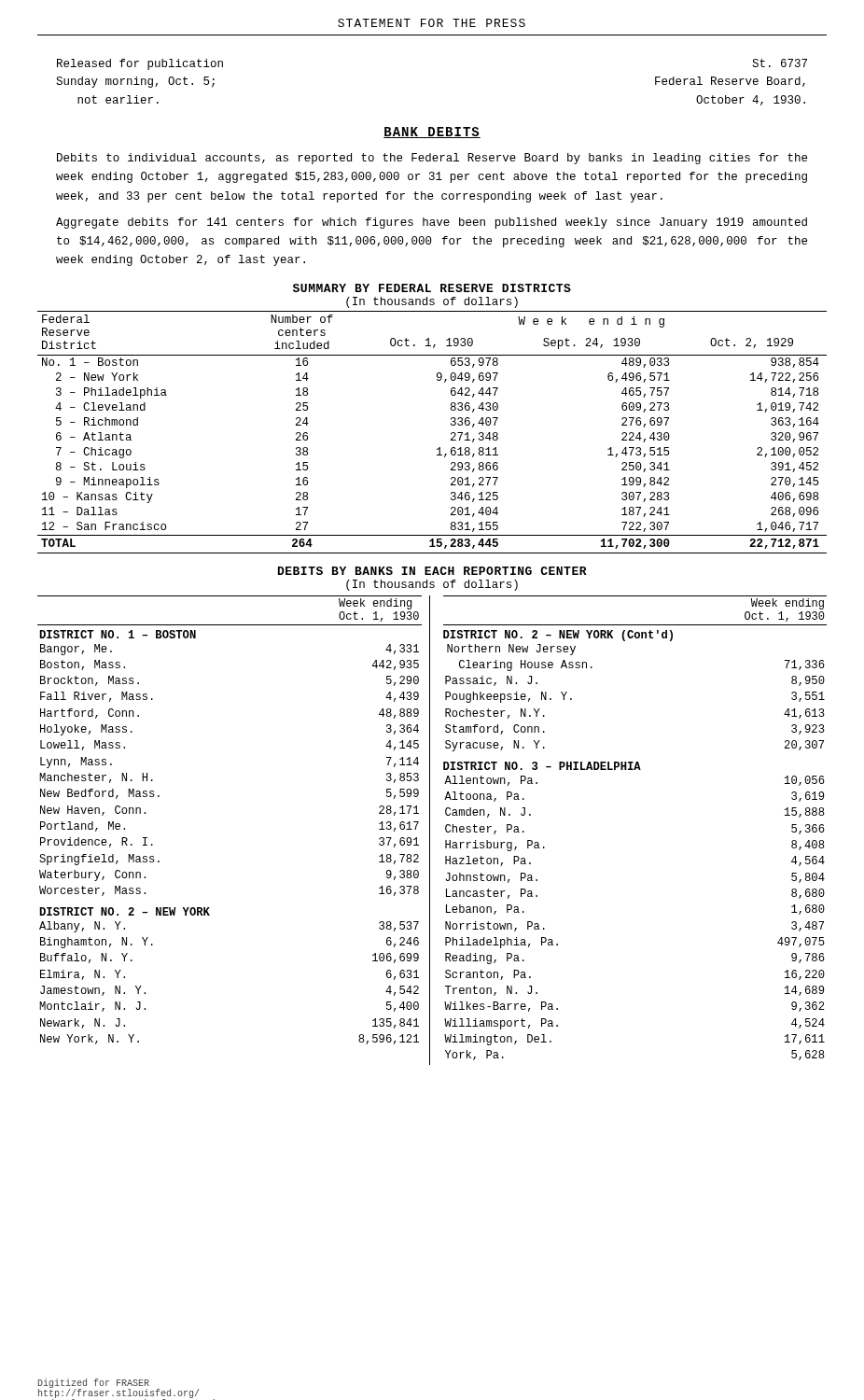Navigate to the text block starting "St. 6737 Federal"
The height and width of the screenshot is (1400, 864).
(731, 82)
